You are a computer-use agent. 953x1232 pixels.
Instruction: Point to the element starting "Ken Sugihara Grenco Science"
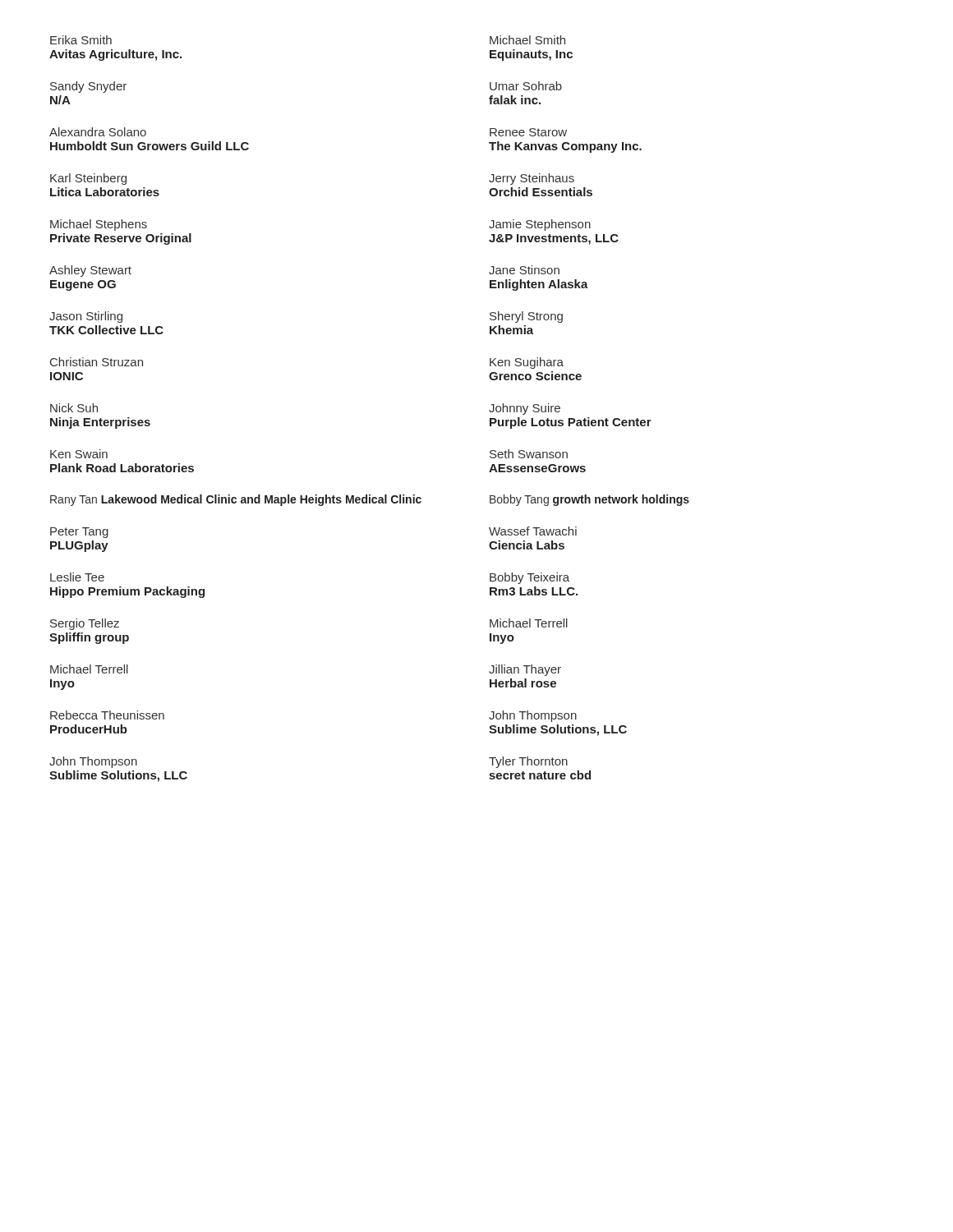tap(527, 363)
